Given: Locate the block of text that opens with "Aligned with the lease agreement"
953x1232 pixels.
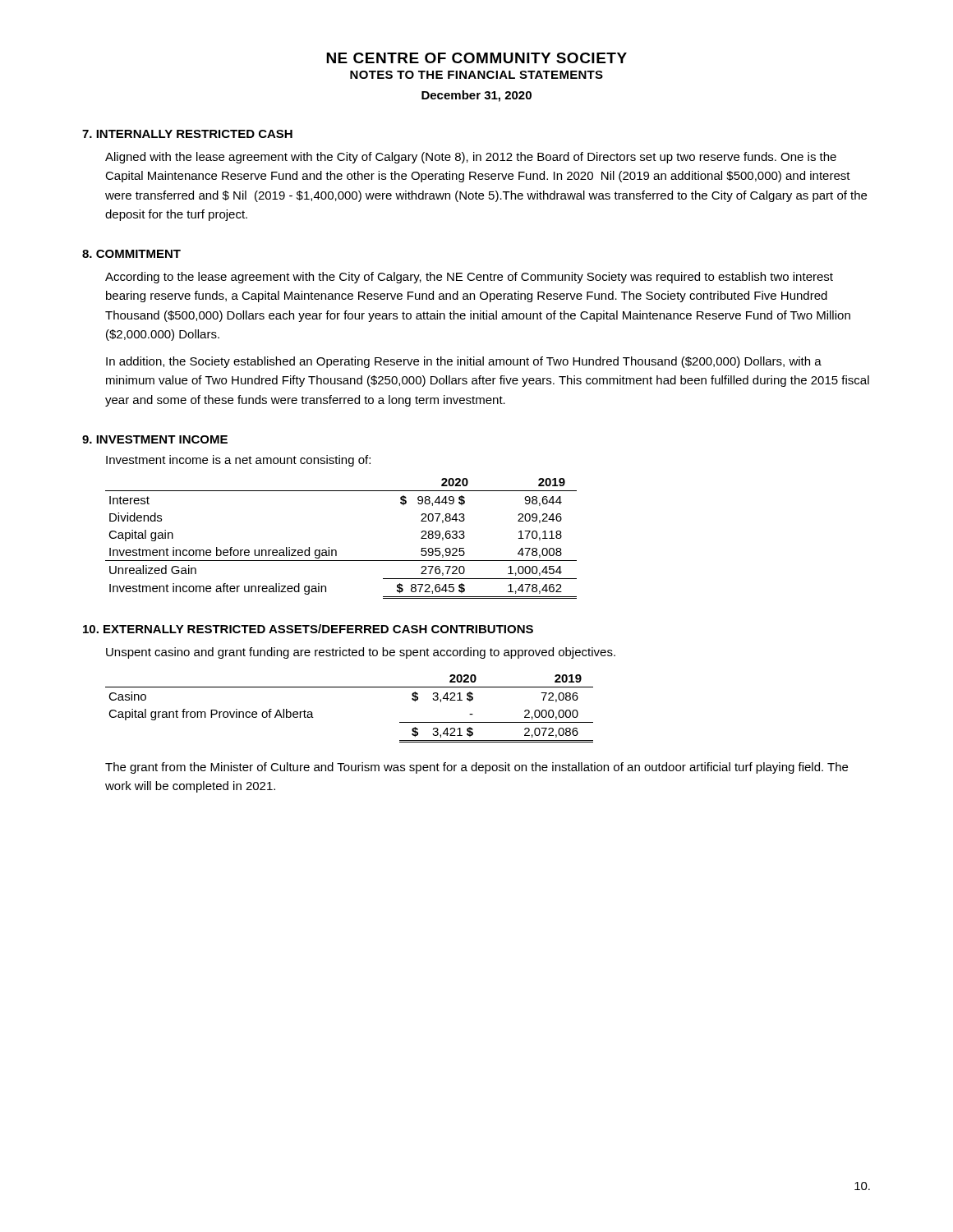Looking at the screenshot, I should tap(486, 185).
